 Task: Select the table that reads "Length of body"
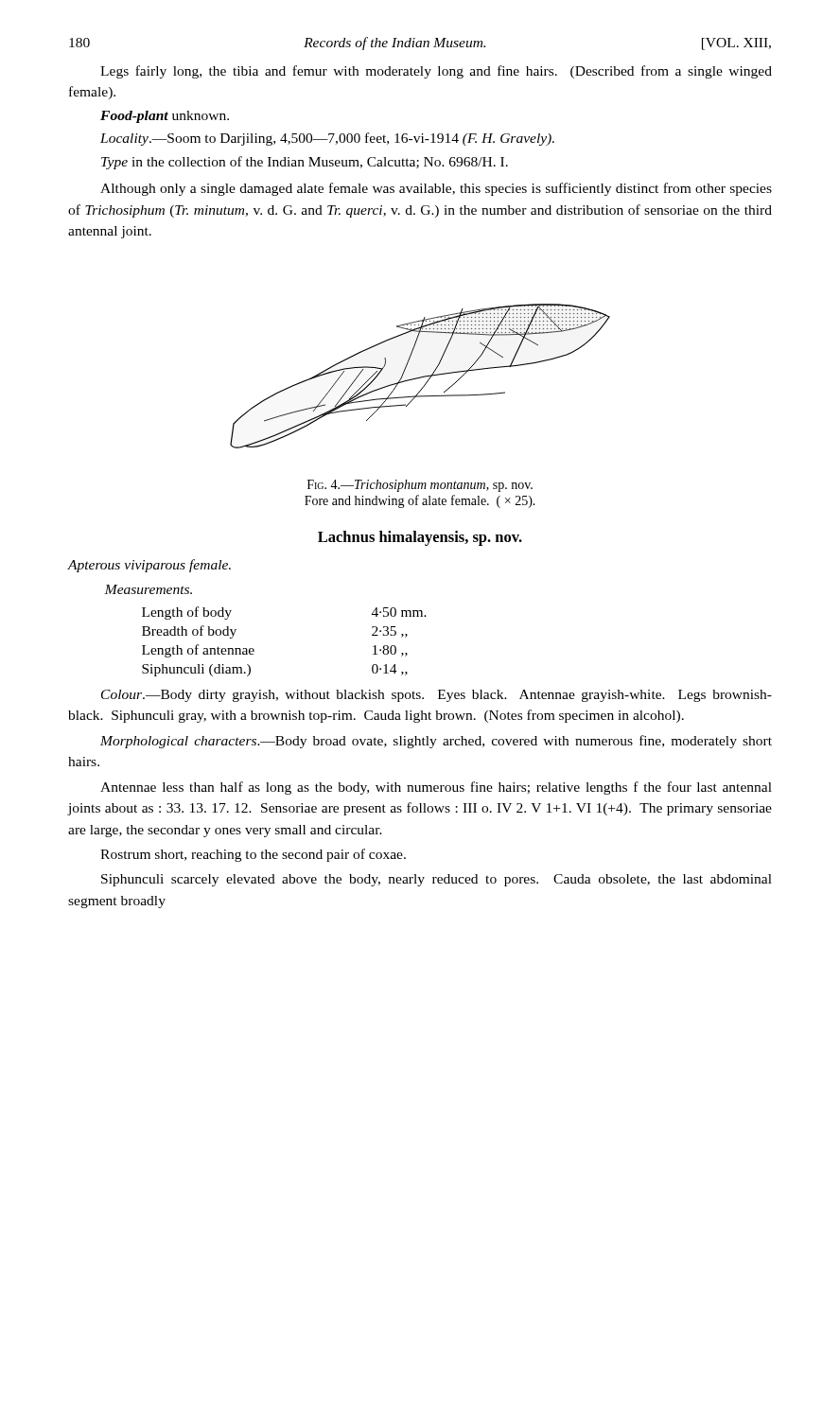coord(420,640)
